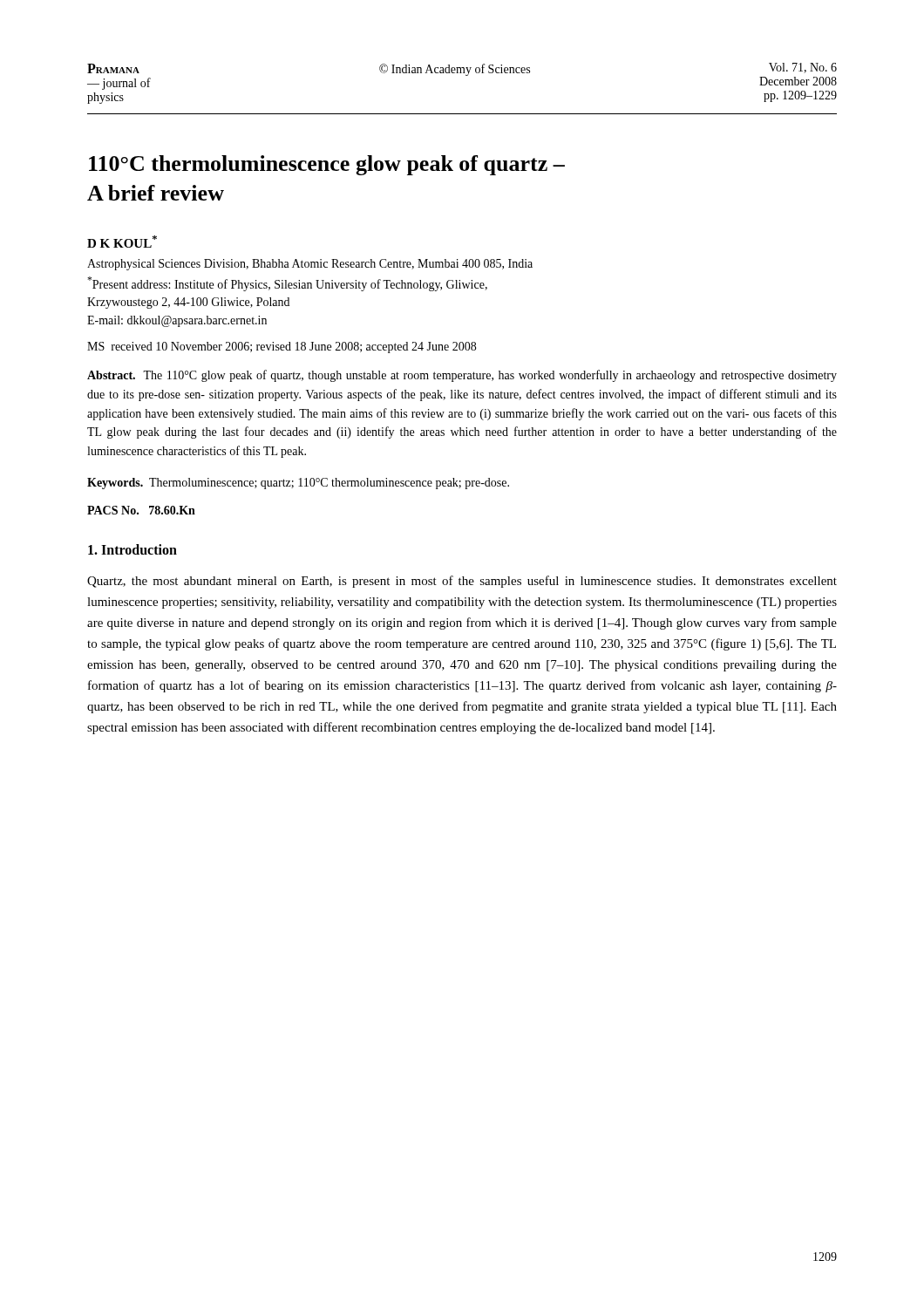
Task: Find the block starting "1. Introduction"
Action: point(132,549)
